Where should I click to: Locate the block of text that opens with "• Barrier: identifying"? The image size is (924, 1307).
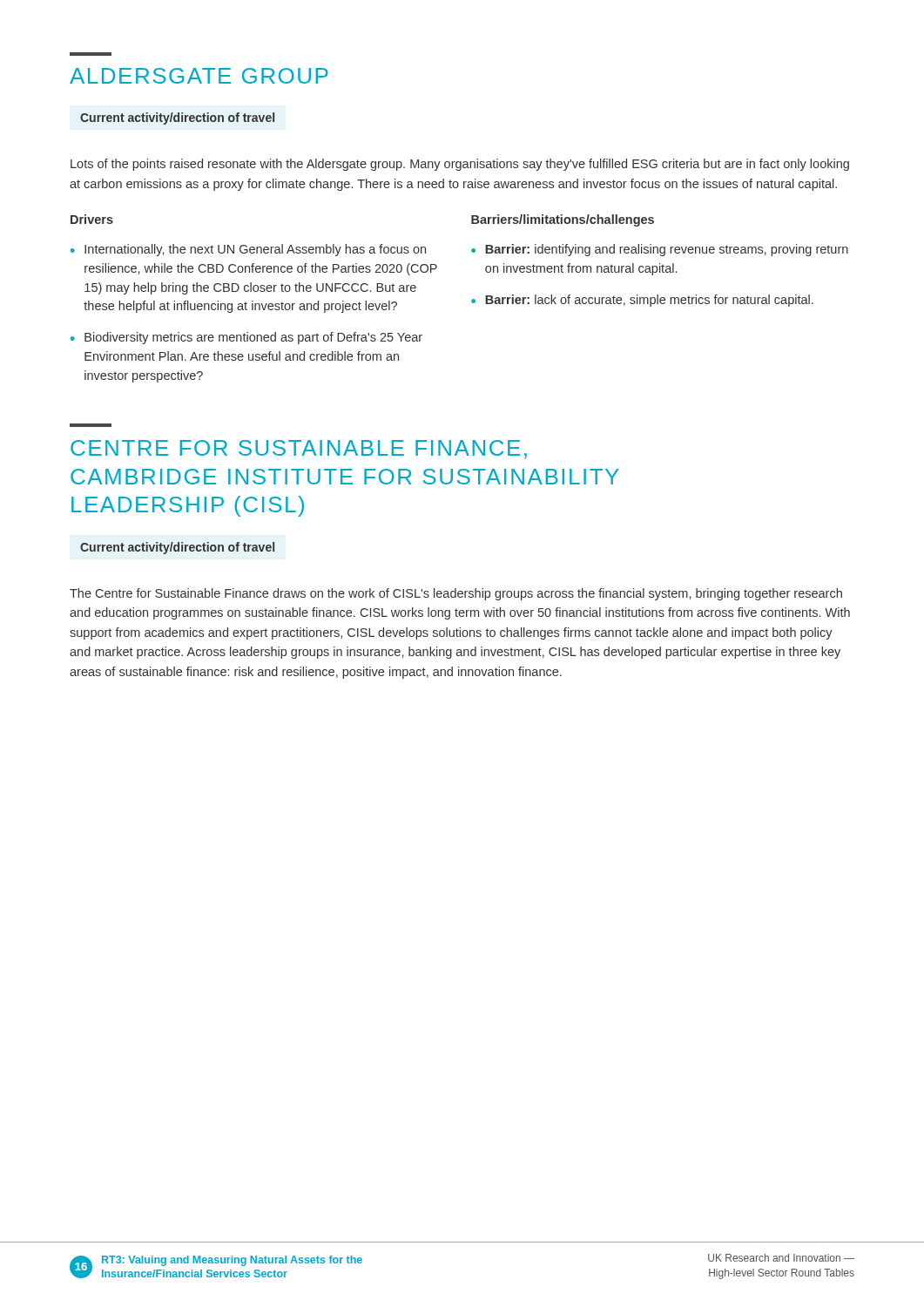pos(663,260)
